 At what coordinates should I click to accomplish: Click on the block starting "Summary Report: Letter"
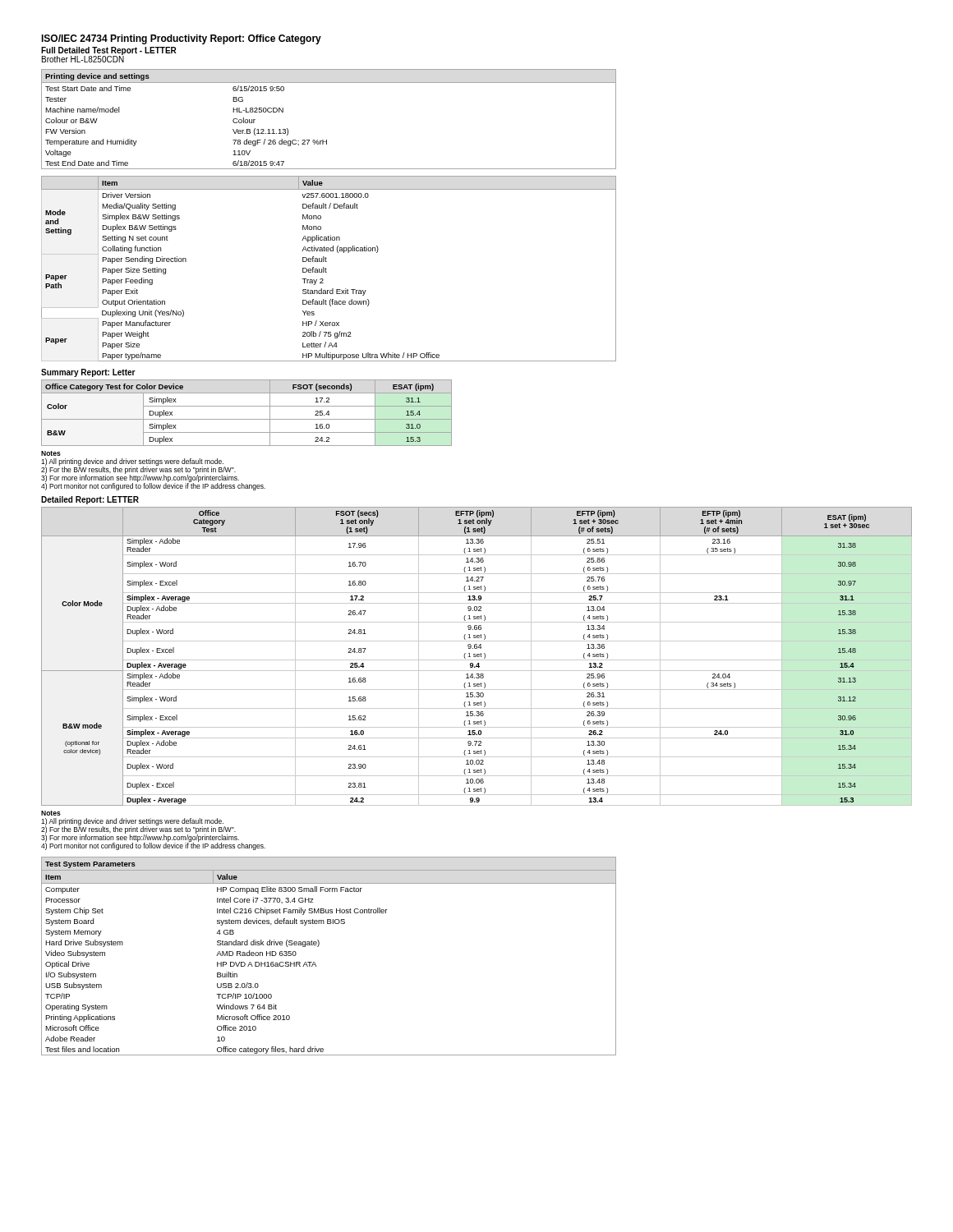coord(88,372)
